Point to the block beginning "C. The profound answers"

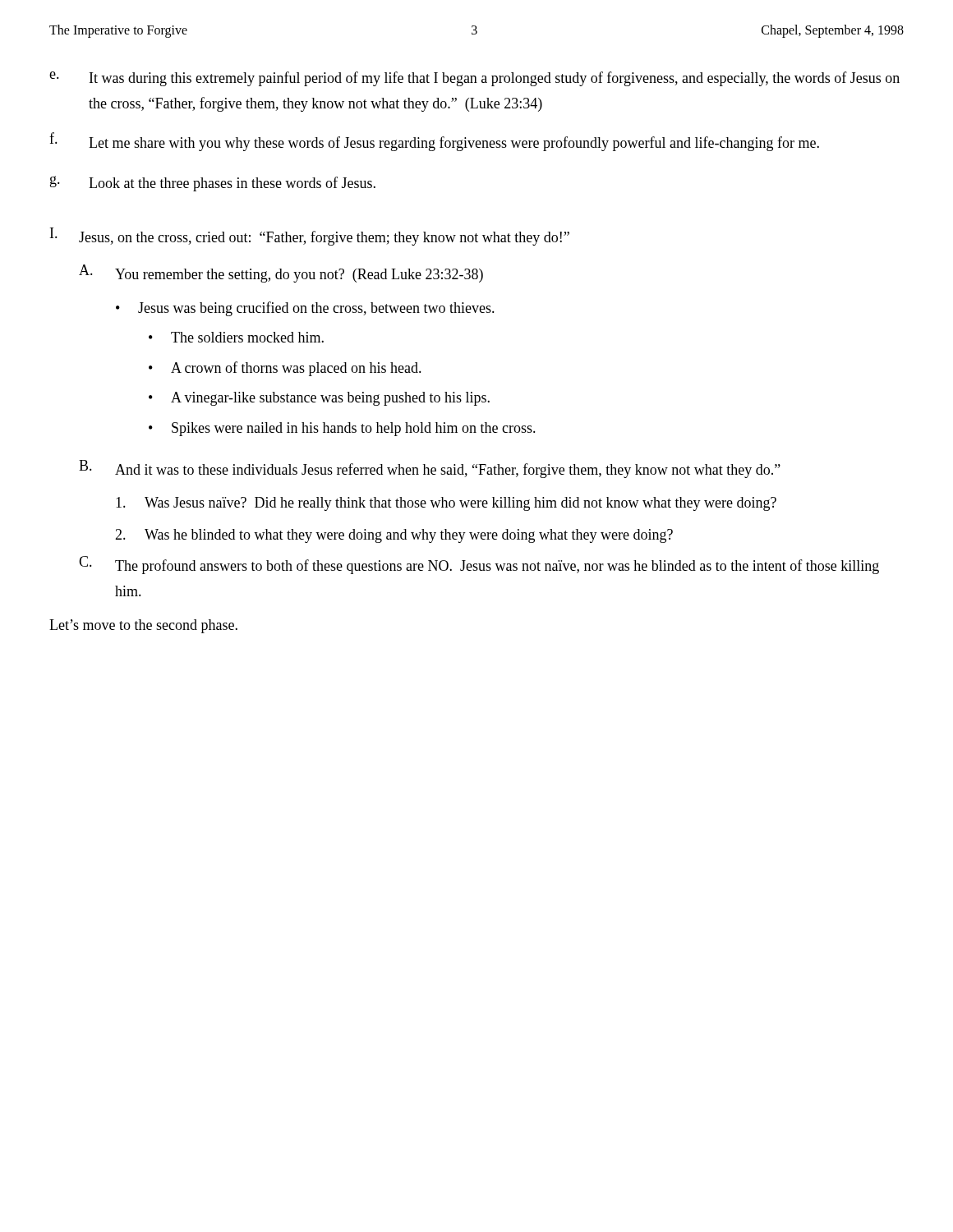(491, 579)
